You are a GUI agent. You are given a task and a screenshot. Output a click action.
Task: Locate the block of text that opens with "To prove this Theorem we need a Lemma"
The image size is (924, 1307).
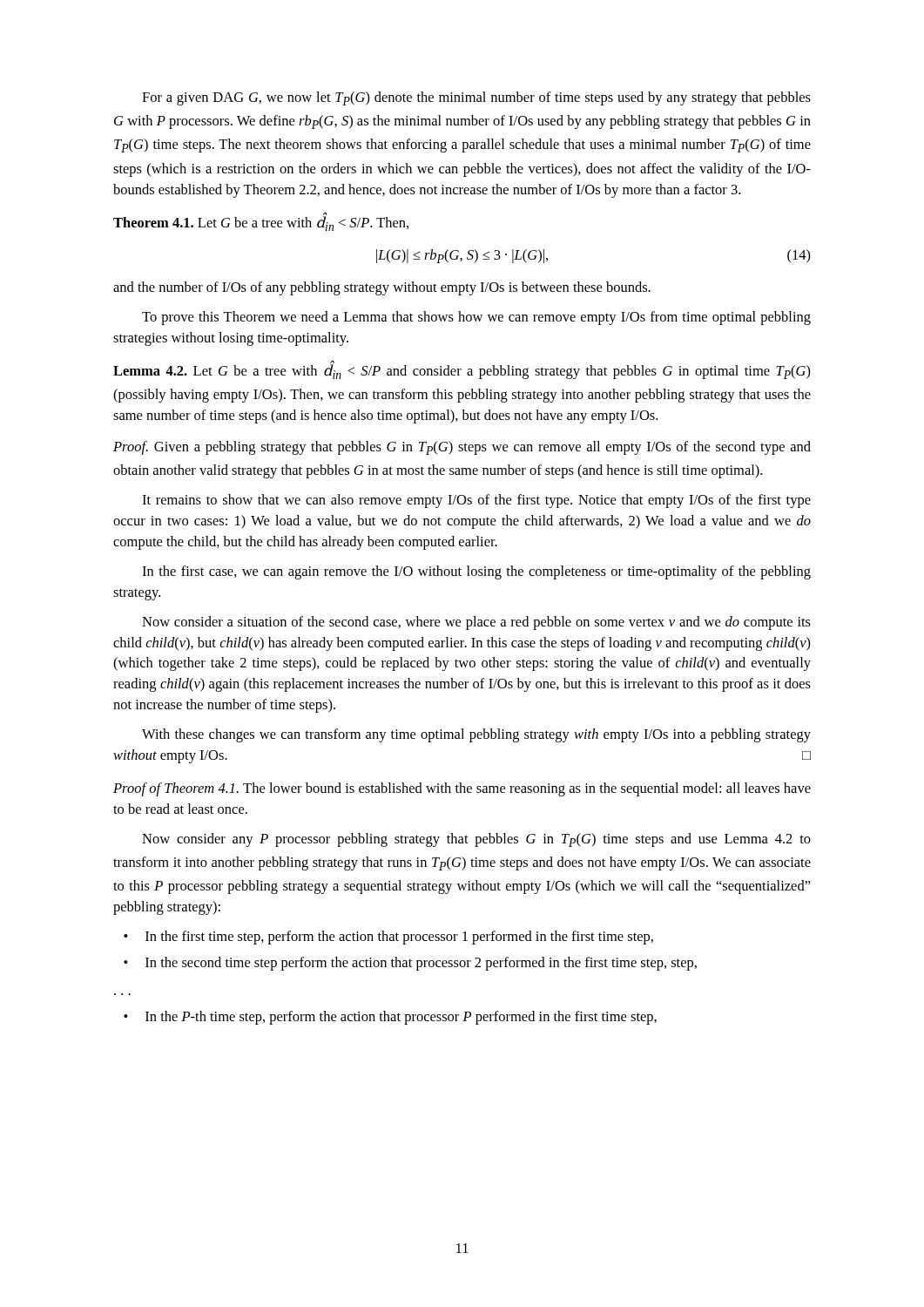[462, 327]
